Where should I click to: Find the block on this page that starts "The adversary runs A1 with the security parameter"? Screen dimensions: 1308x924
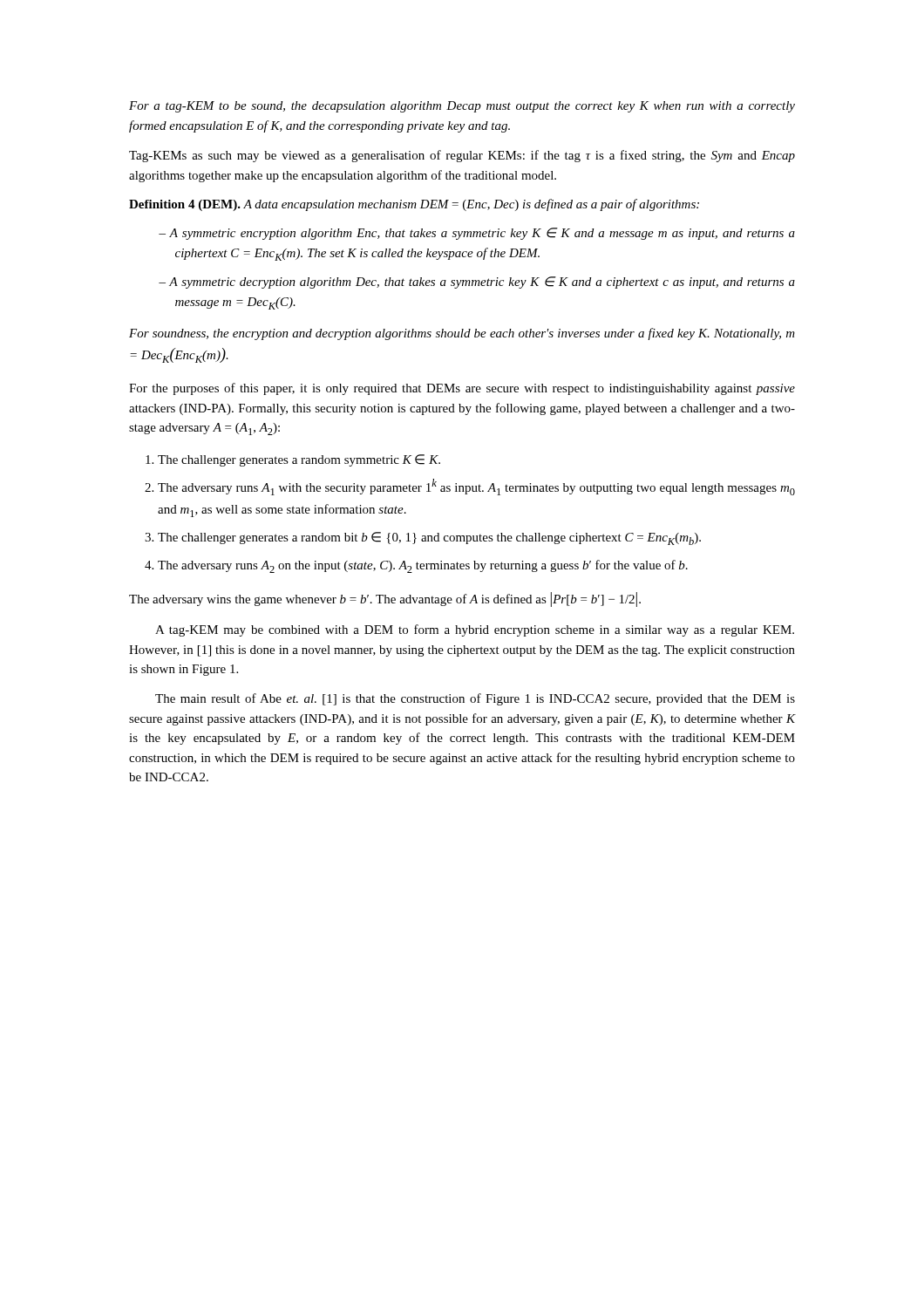pos(476,499)
